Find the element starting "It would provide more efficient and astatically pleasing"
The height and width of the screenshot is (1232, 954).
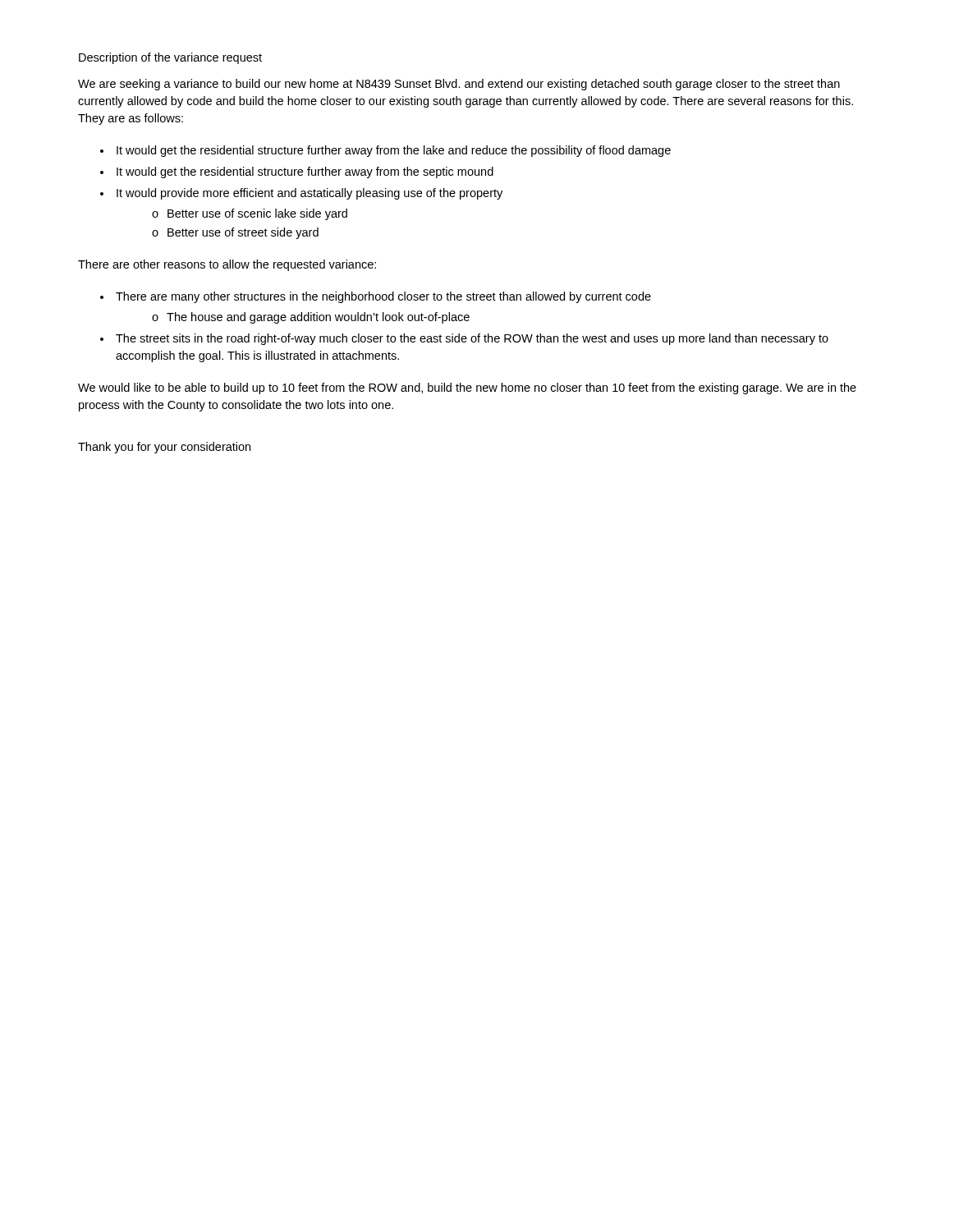310,194
